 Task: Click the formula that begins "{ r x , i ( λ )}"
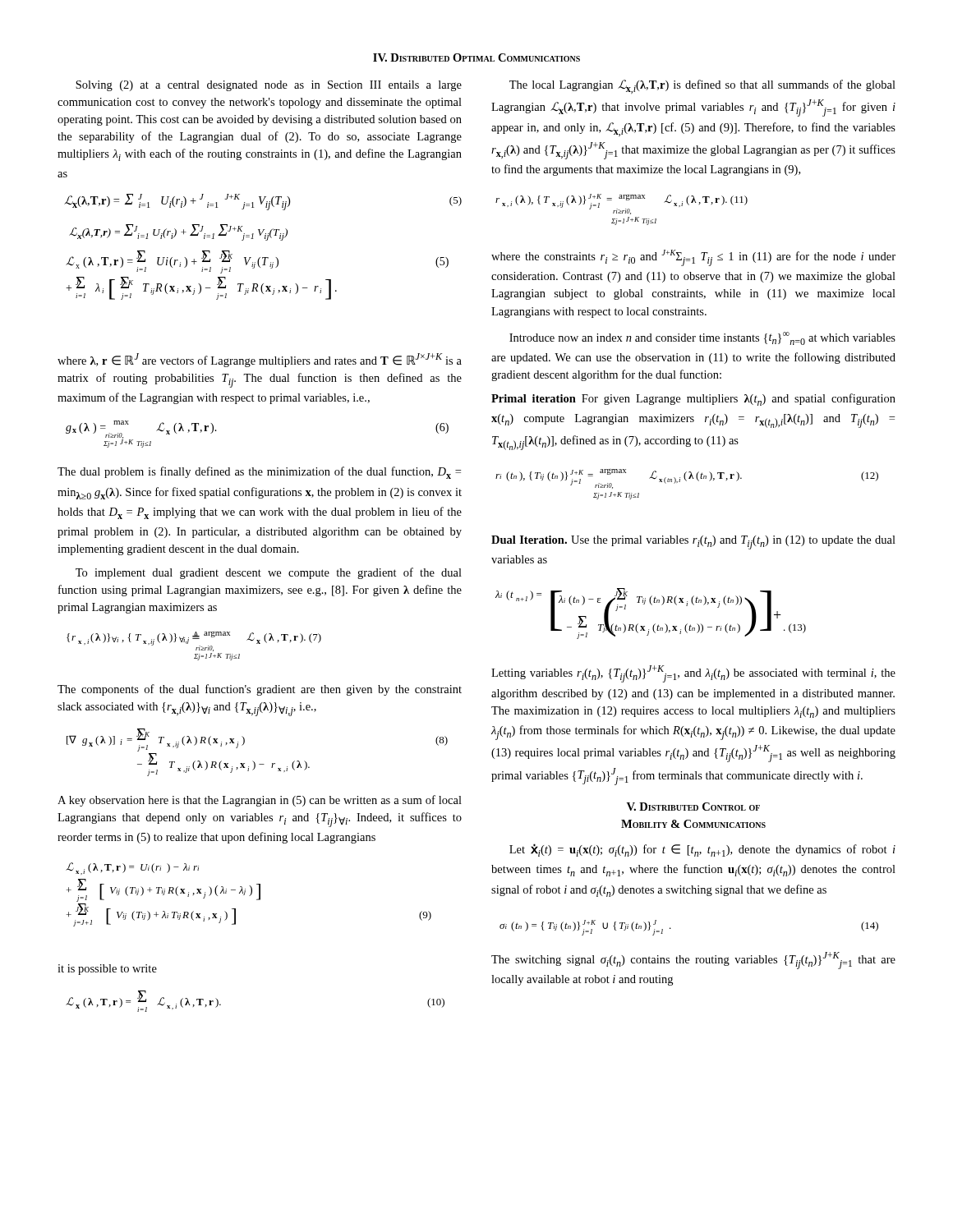click(x=259, y=650)
